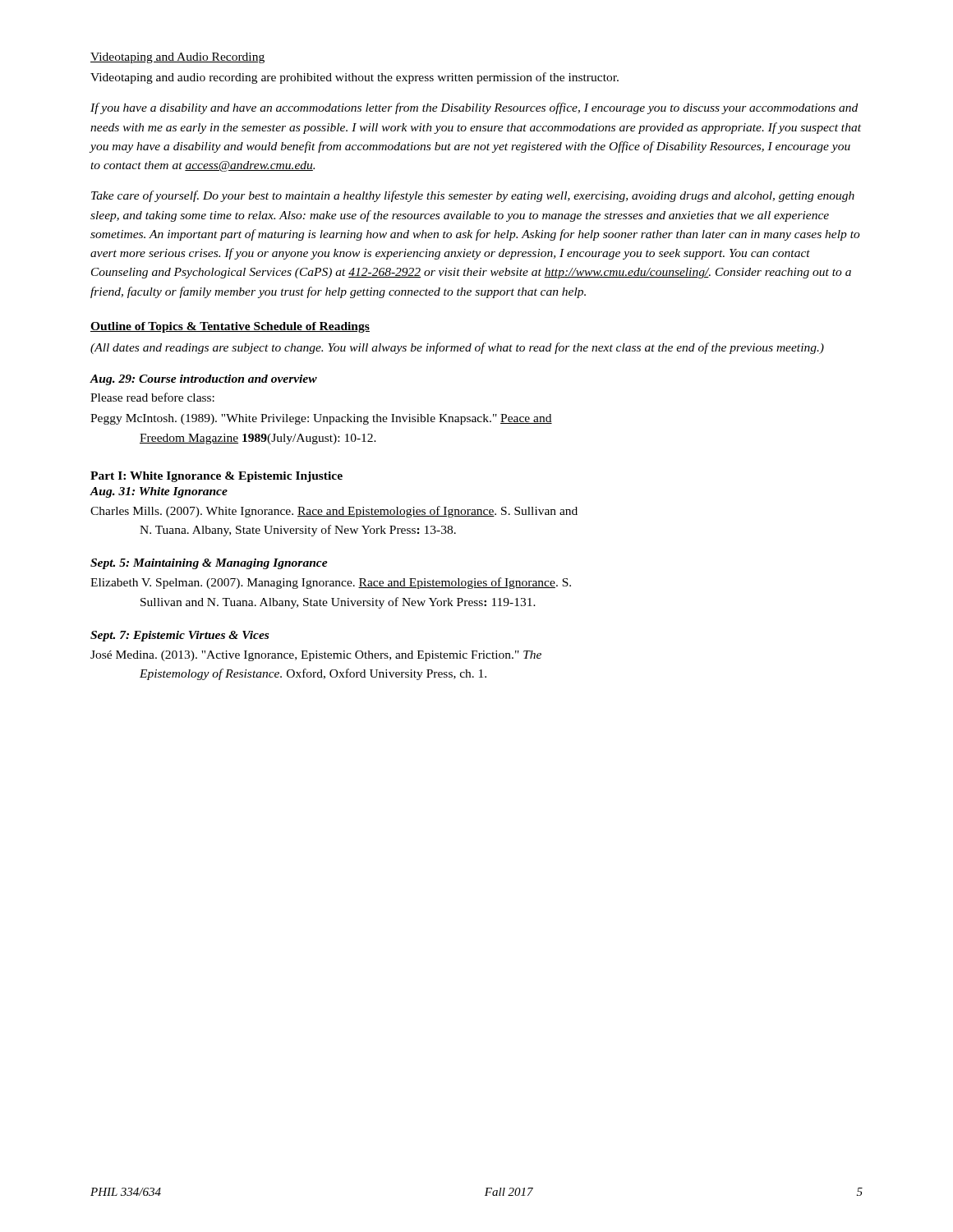The width and height of the screenshot is (953, 1232).
Task: Find the block on this page that starts "Take care of yourself."
Action: (x=475, y=243)
